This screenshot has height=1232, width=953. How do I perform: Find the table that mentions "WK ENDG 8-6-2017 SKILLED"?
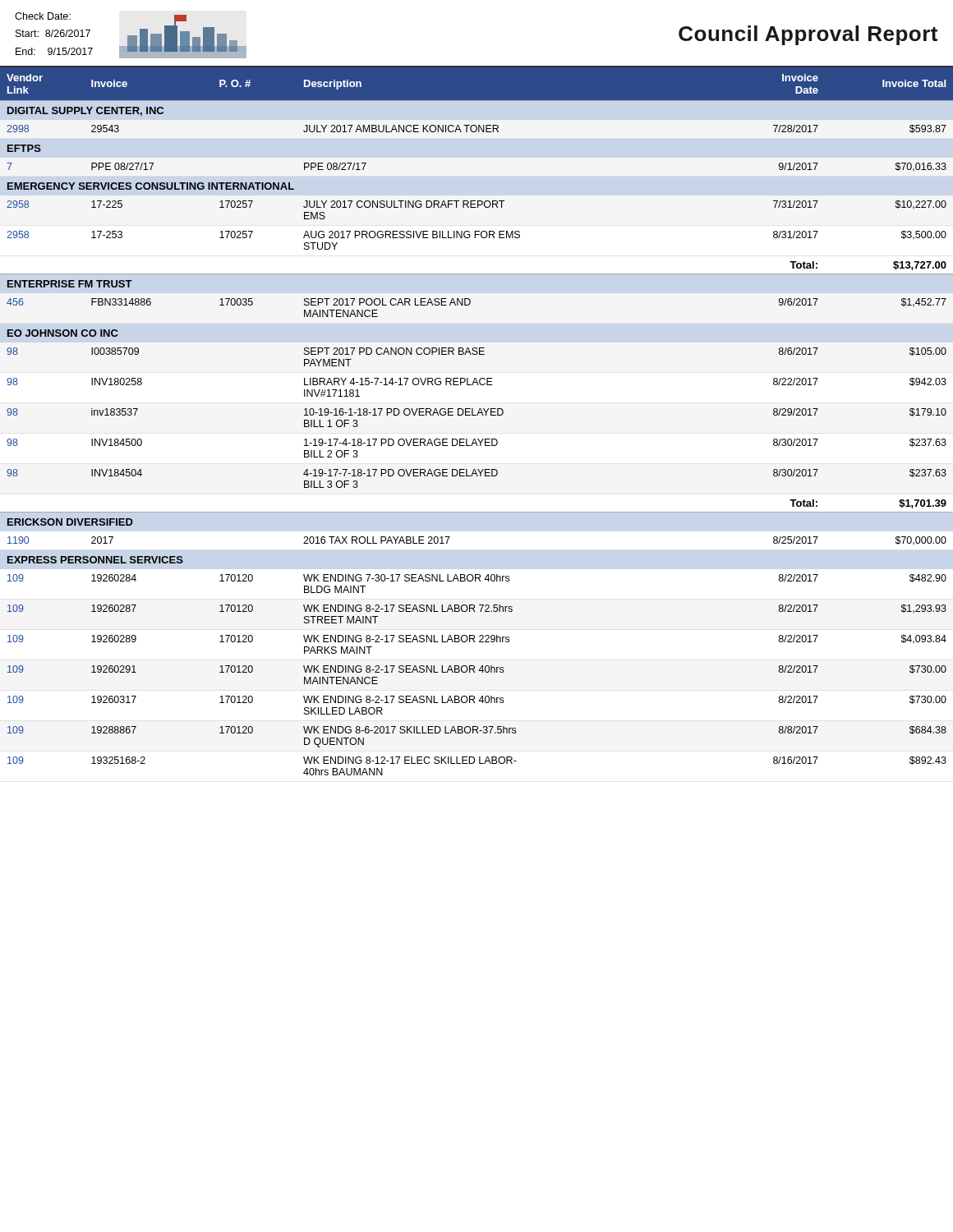click(476, 424)
